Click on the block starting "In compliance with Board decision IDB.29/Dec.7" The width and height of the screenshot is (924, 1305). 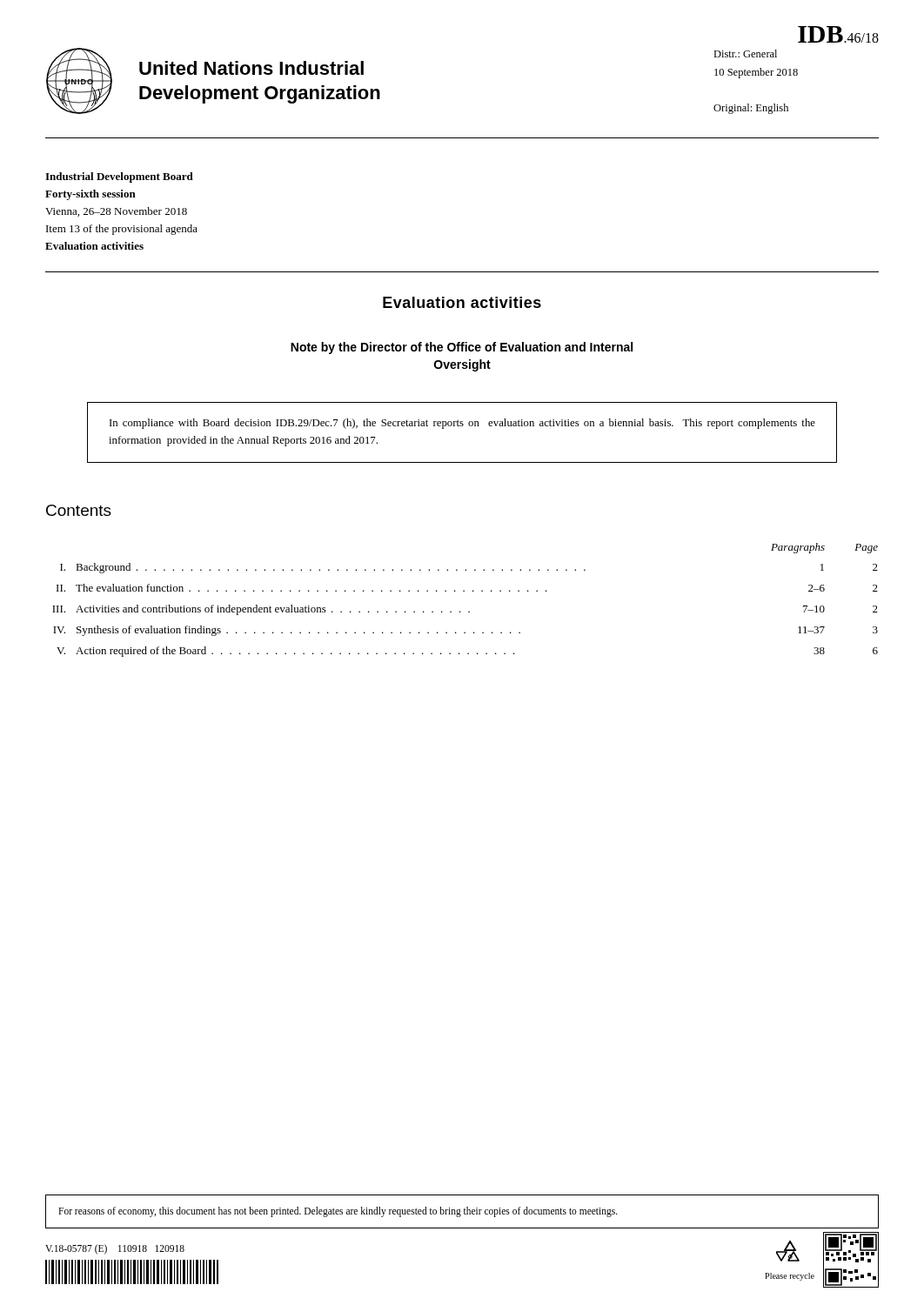pos(462,431)
